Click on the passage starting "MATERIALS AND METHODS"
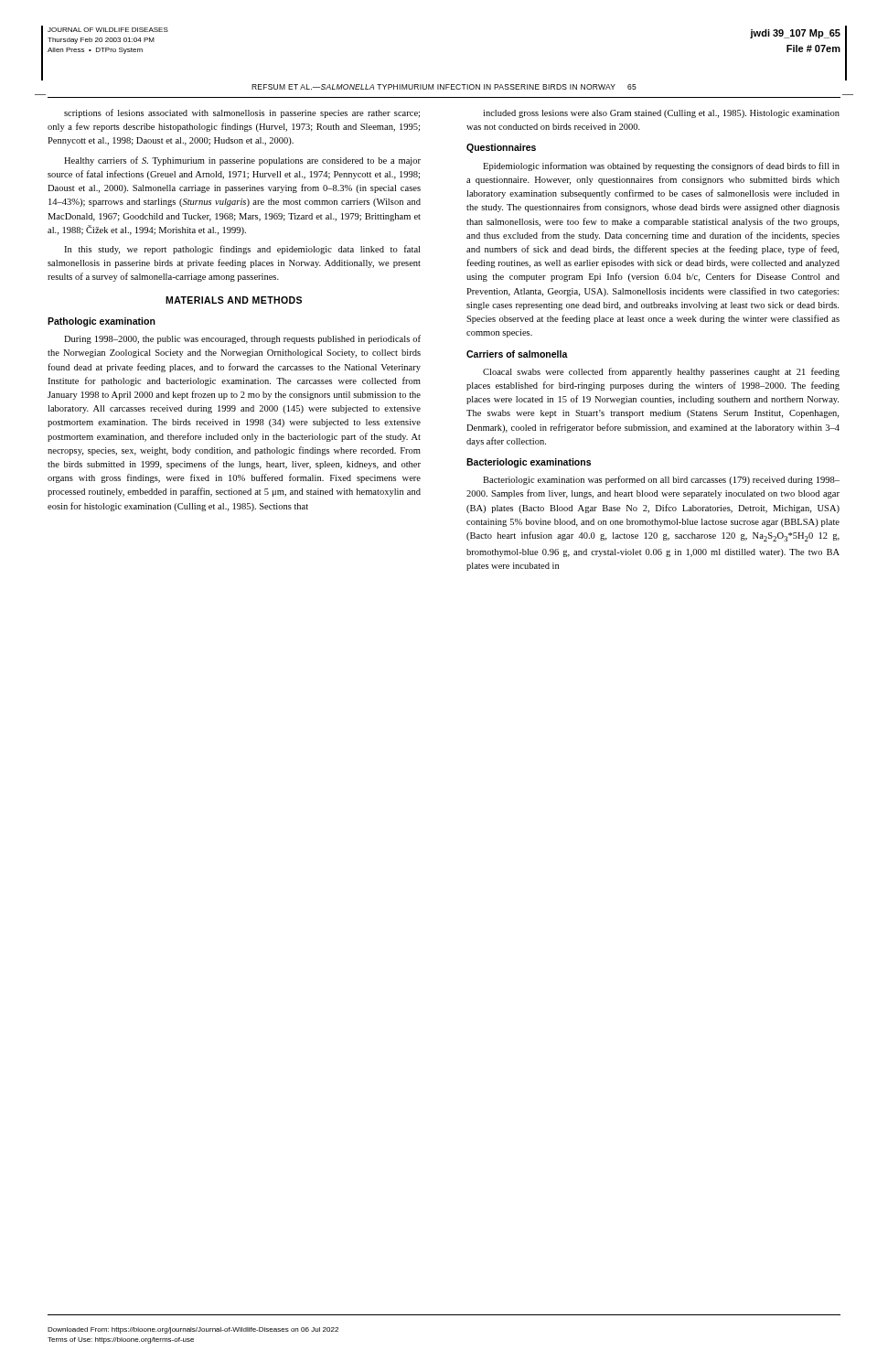 tap(234, 300)
